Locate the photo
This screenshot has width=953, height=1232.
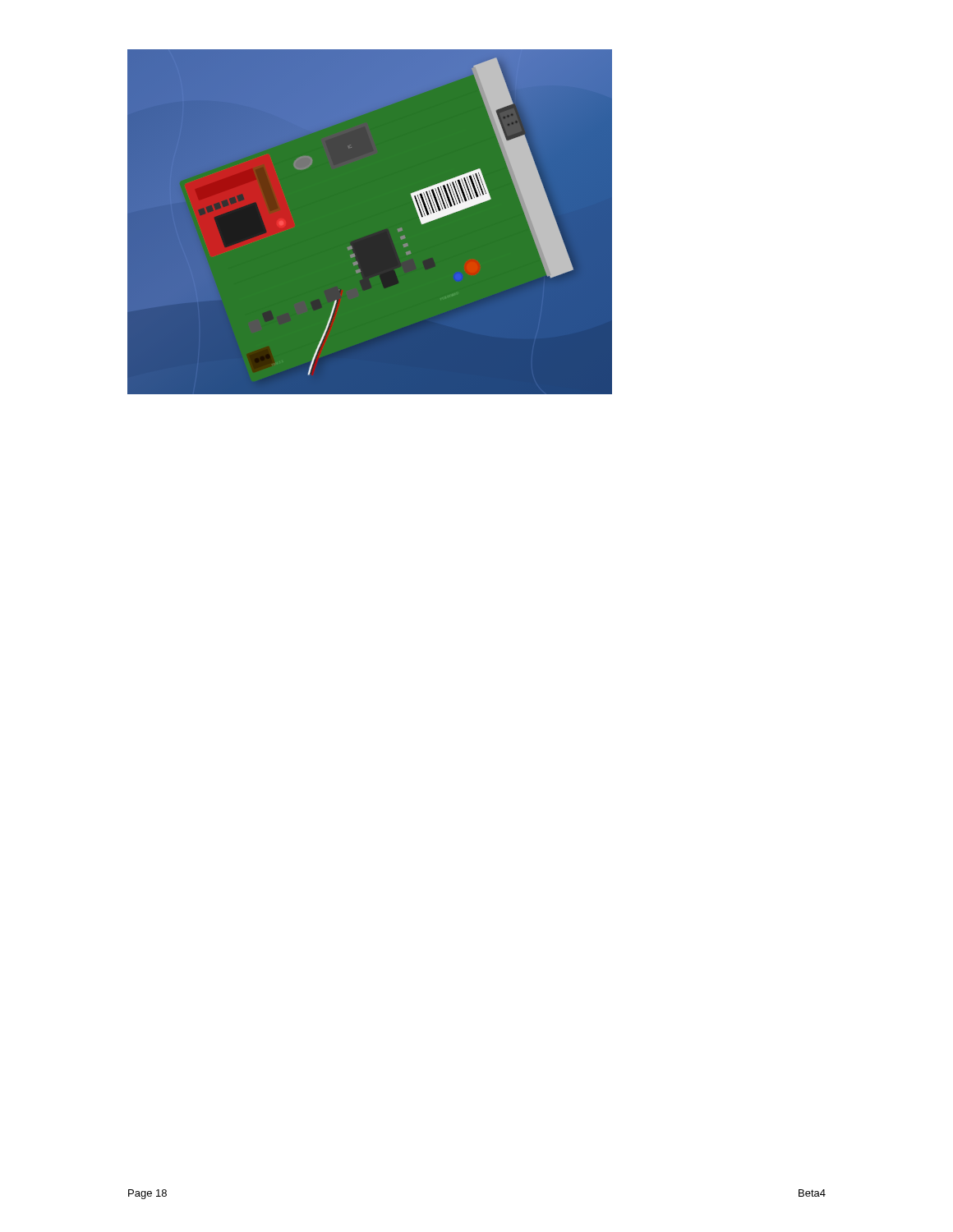(370, 222)
